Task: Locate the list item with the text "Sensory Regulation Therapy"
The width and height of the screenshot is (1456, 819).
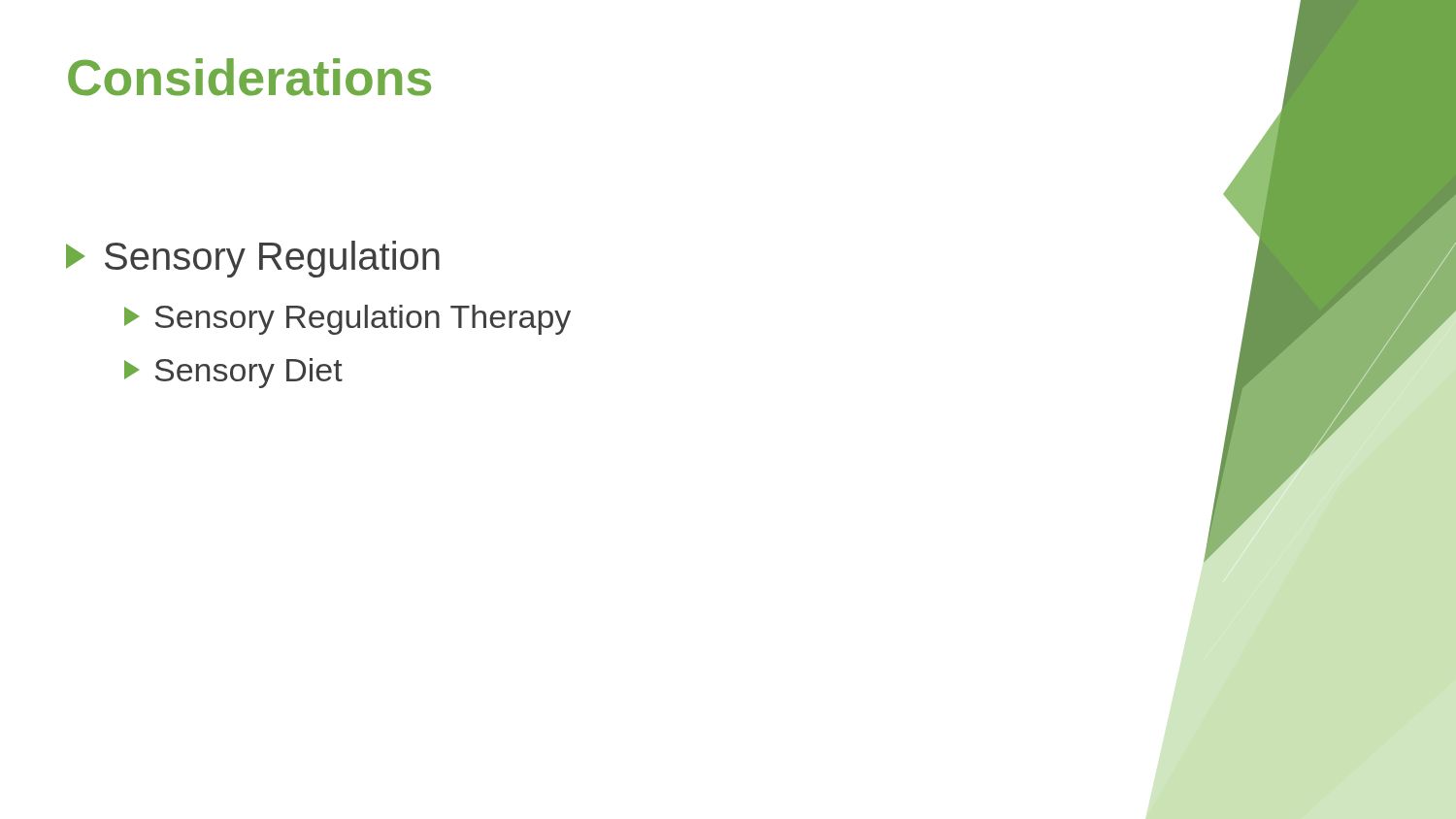Action: [x=348, y=317]
